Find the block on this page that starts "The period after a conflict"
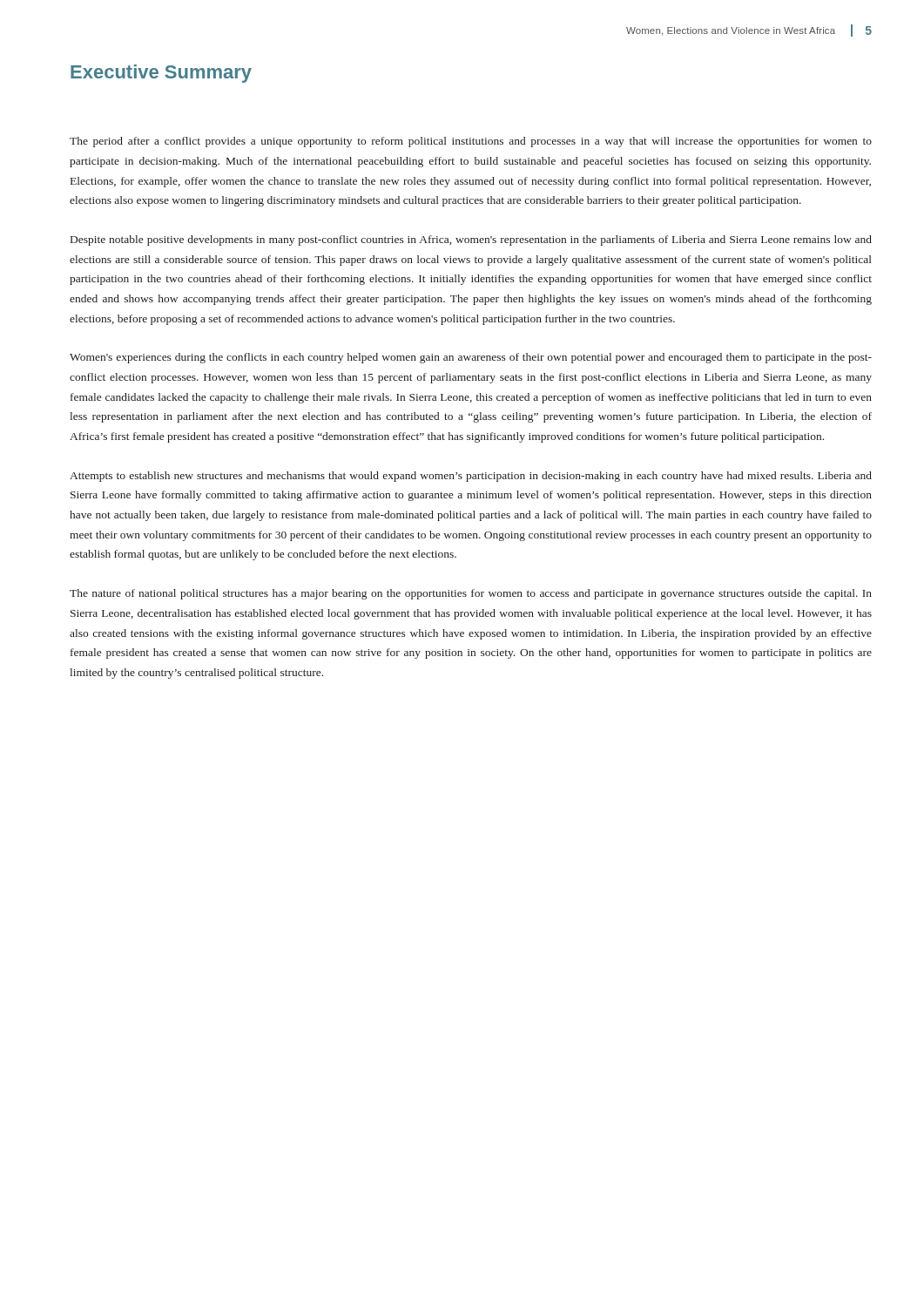 pyautogui.click(x=471, y=171)
